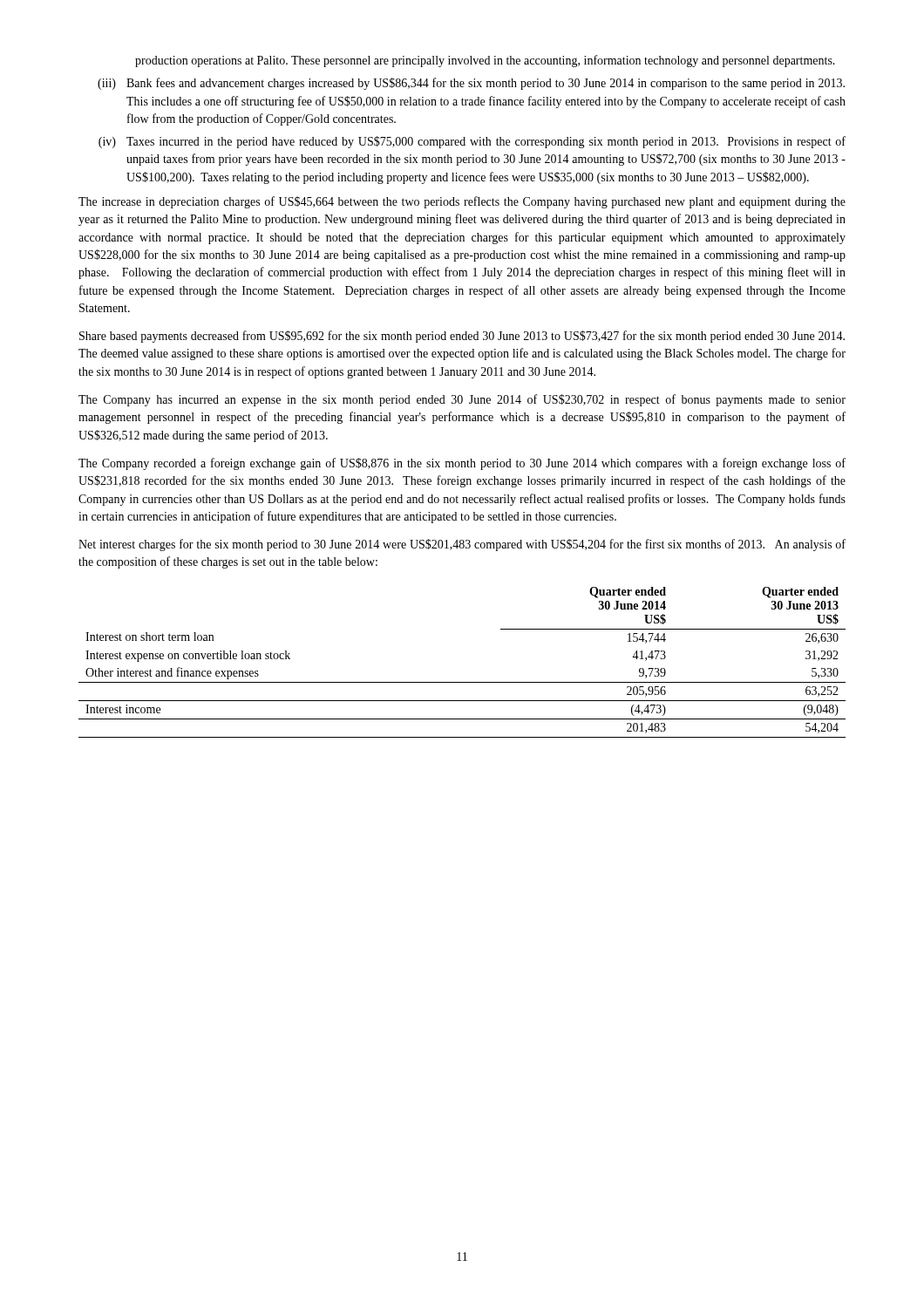Point to the block starting "Net interest charges"
This screenshot has height=1308, width=924.
(462, 553)
